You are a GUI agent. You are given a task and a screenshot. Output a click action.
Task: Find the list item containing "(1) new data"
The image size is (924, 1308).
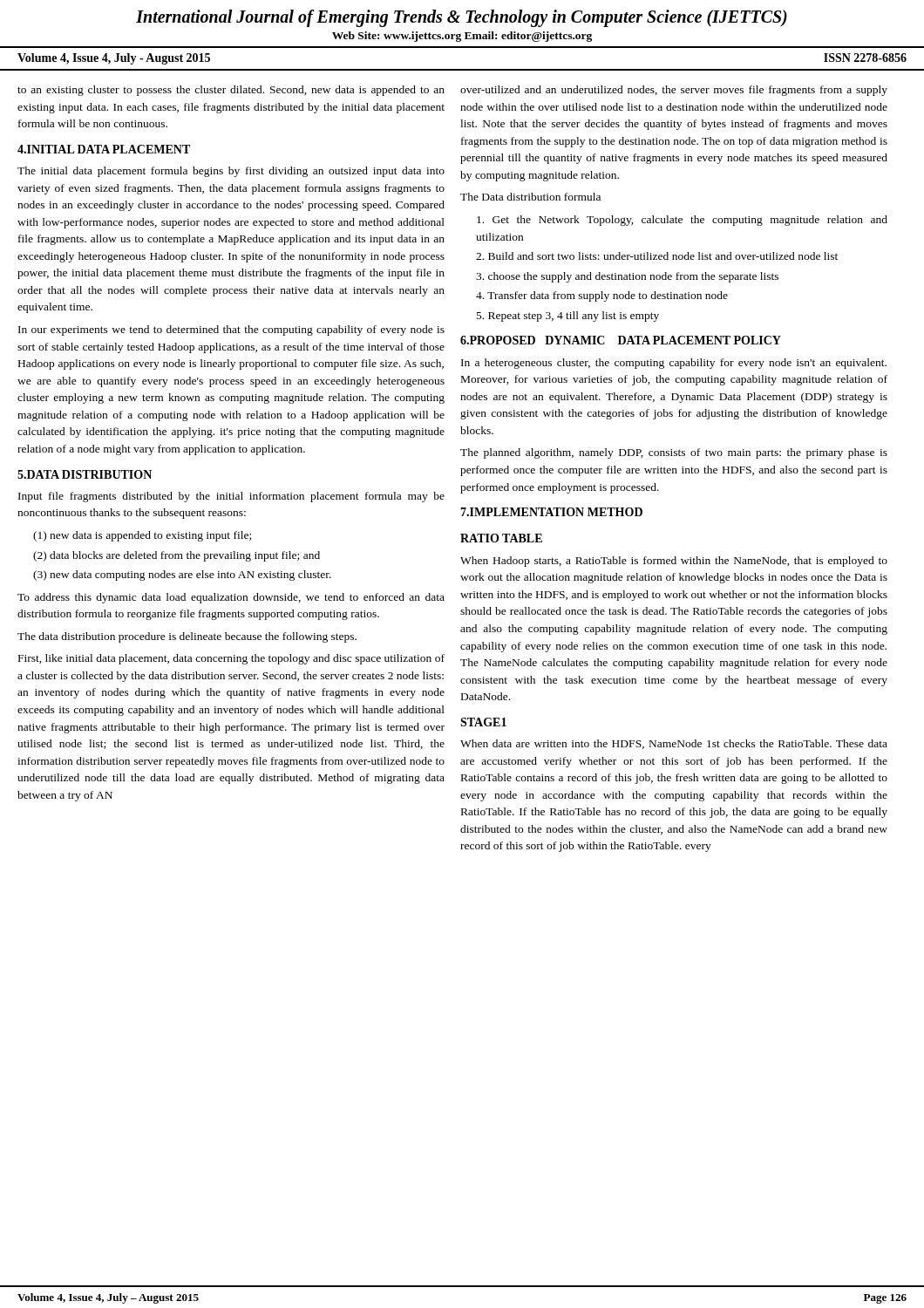(x=143, y=535)
